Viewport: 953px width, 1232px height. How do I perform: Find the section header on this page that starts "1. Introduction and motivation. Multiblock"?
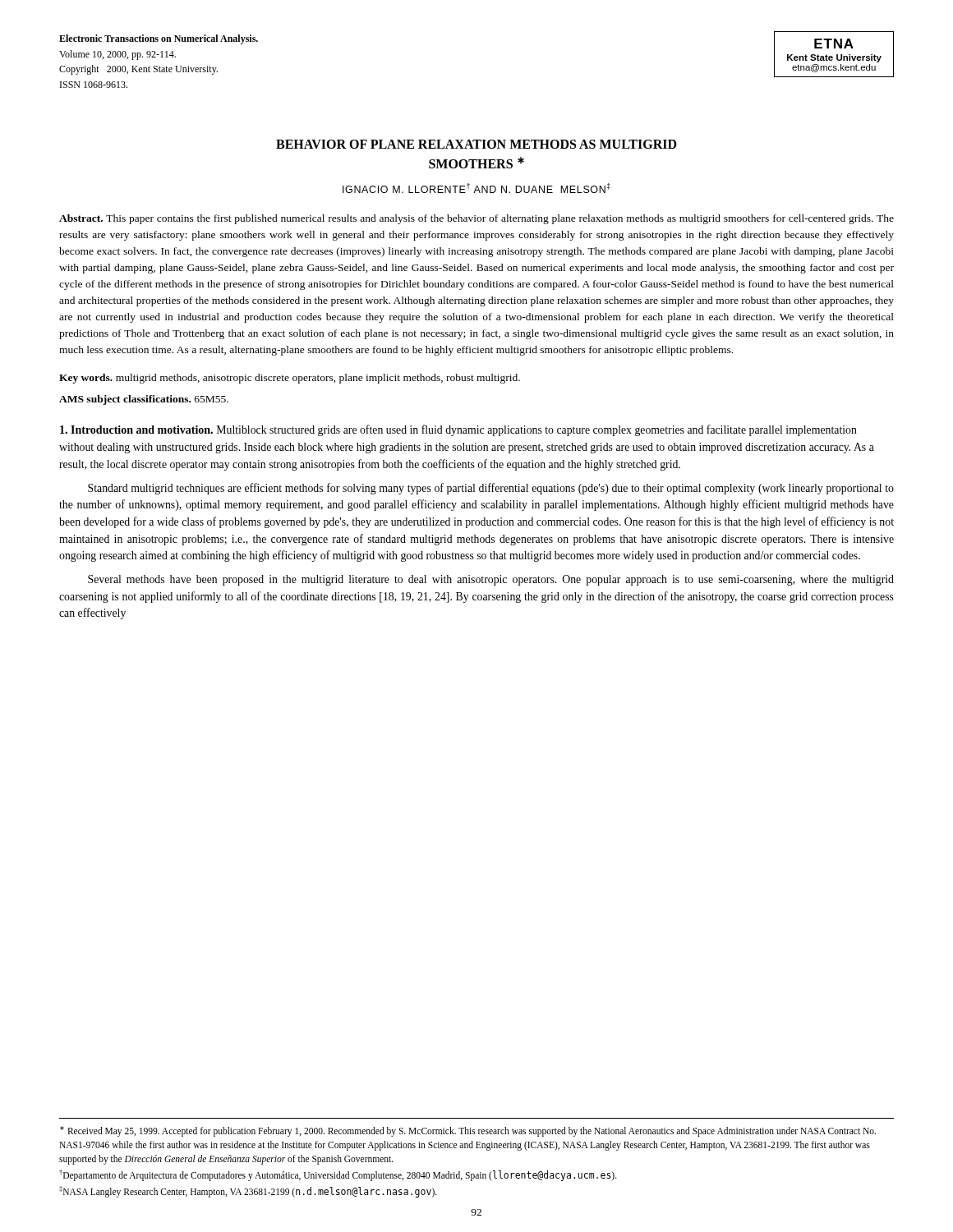[x=467, y=447]
